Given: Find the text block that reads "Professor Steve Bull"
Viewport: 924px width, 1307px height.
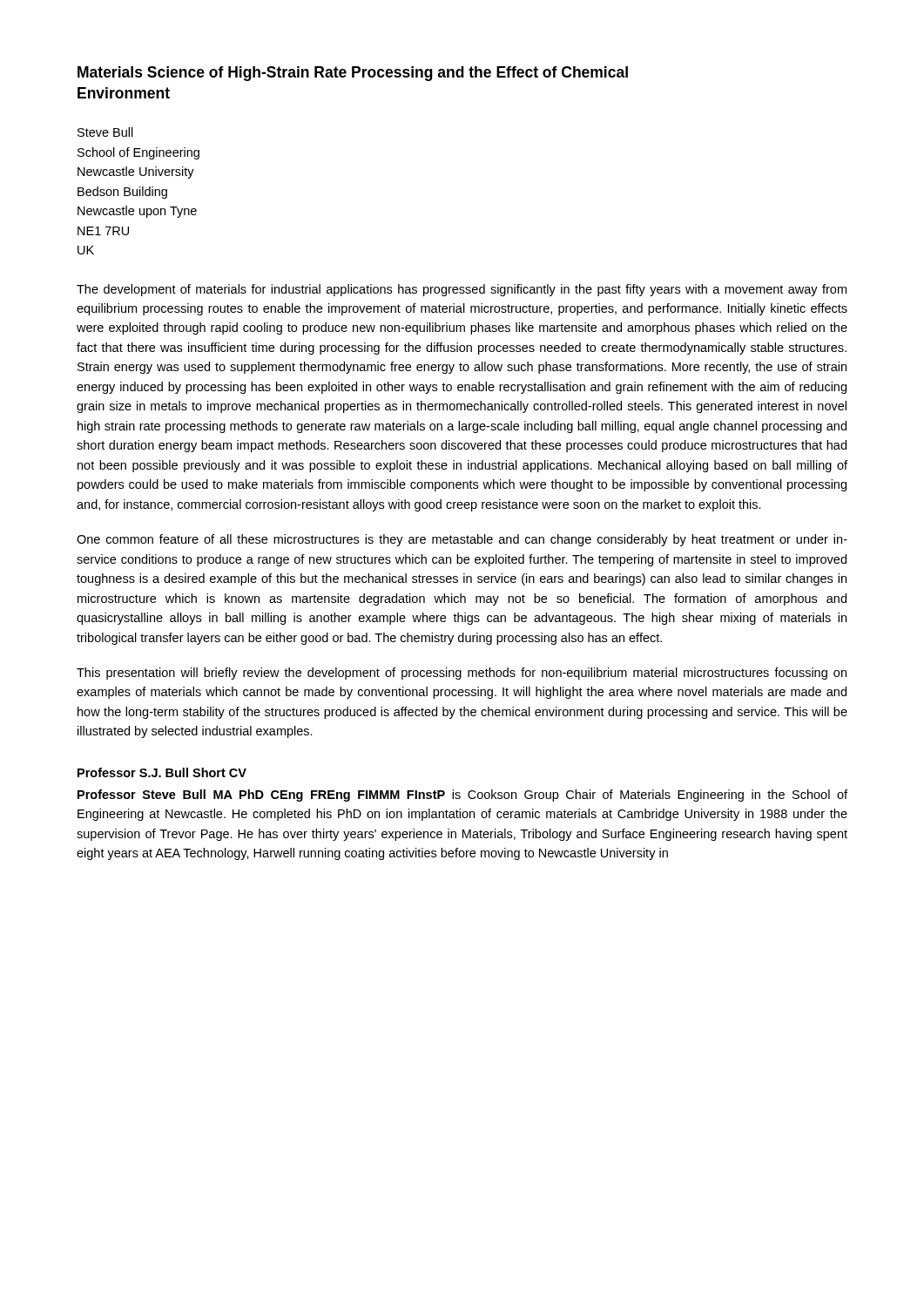Looking at the screenshot, I should click(462, 824).
